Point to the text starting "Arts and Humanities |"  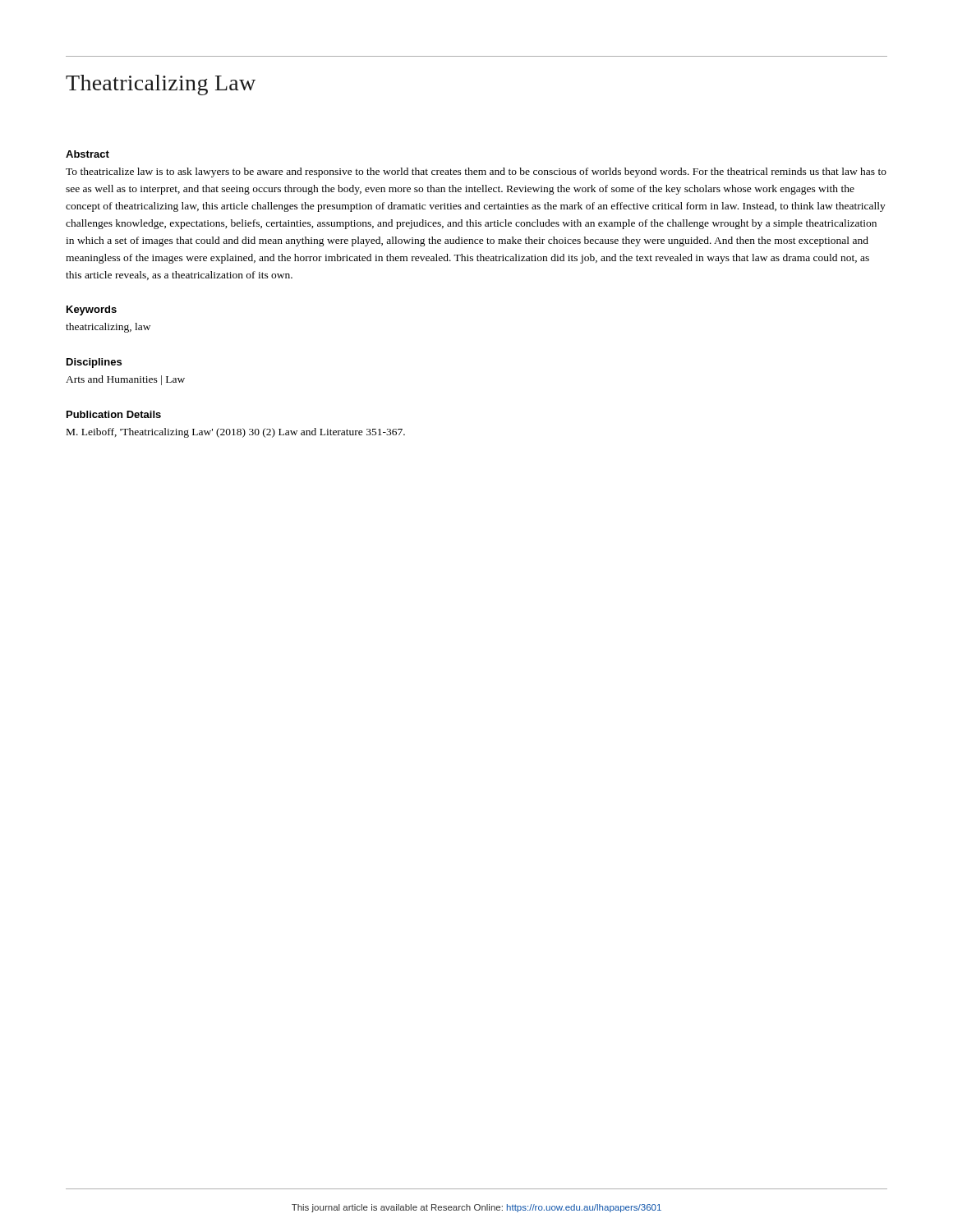(x=125, y=380)
